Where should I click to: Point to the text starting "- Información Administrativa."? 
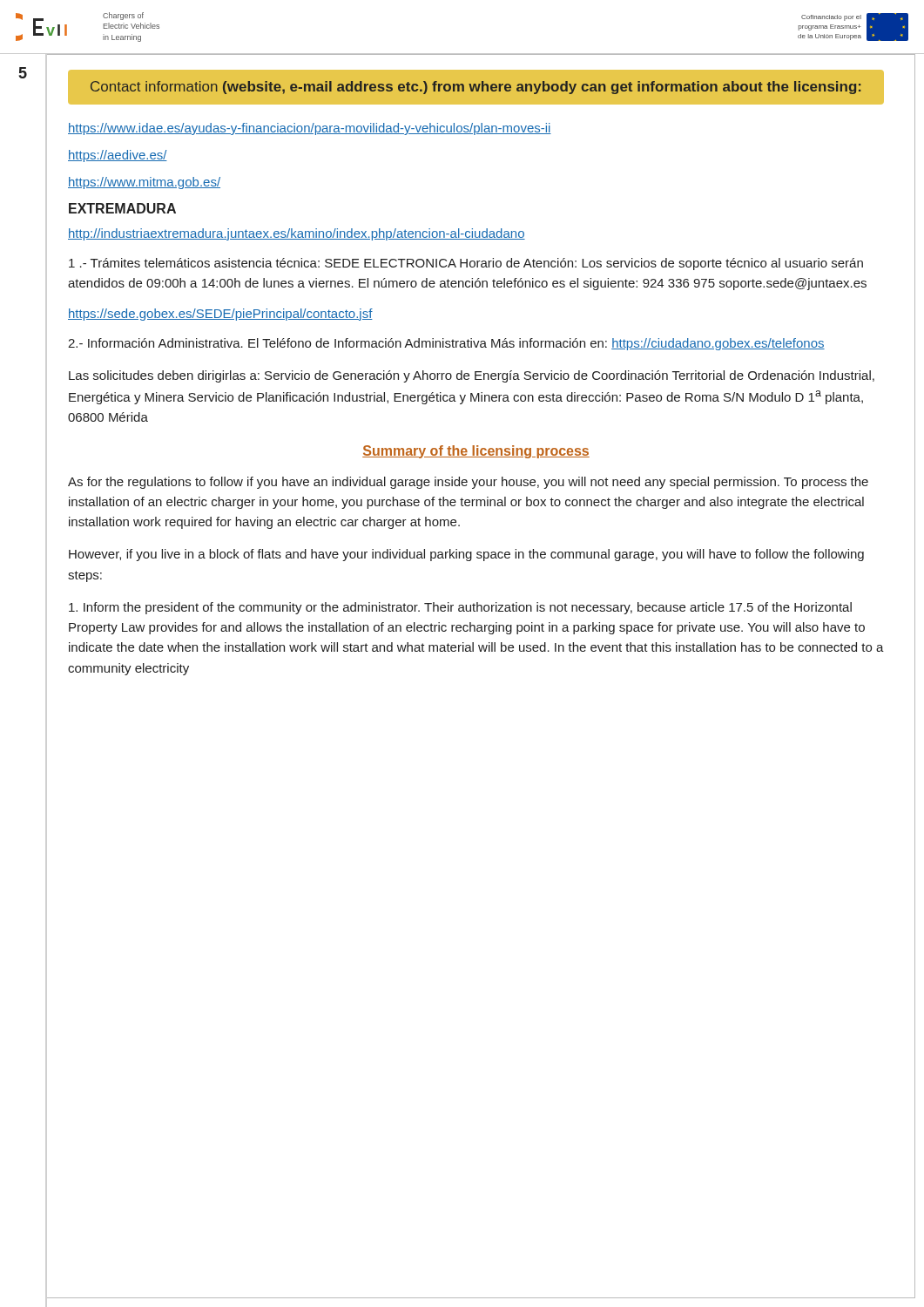[446, 342]
